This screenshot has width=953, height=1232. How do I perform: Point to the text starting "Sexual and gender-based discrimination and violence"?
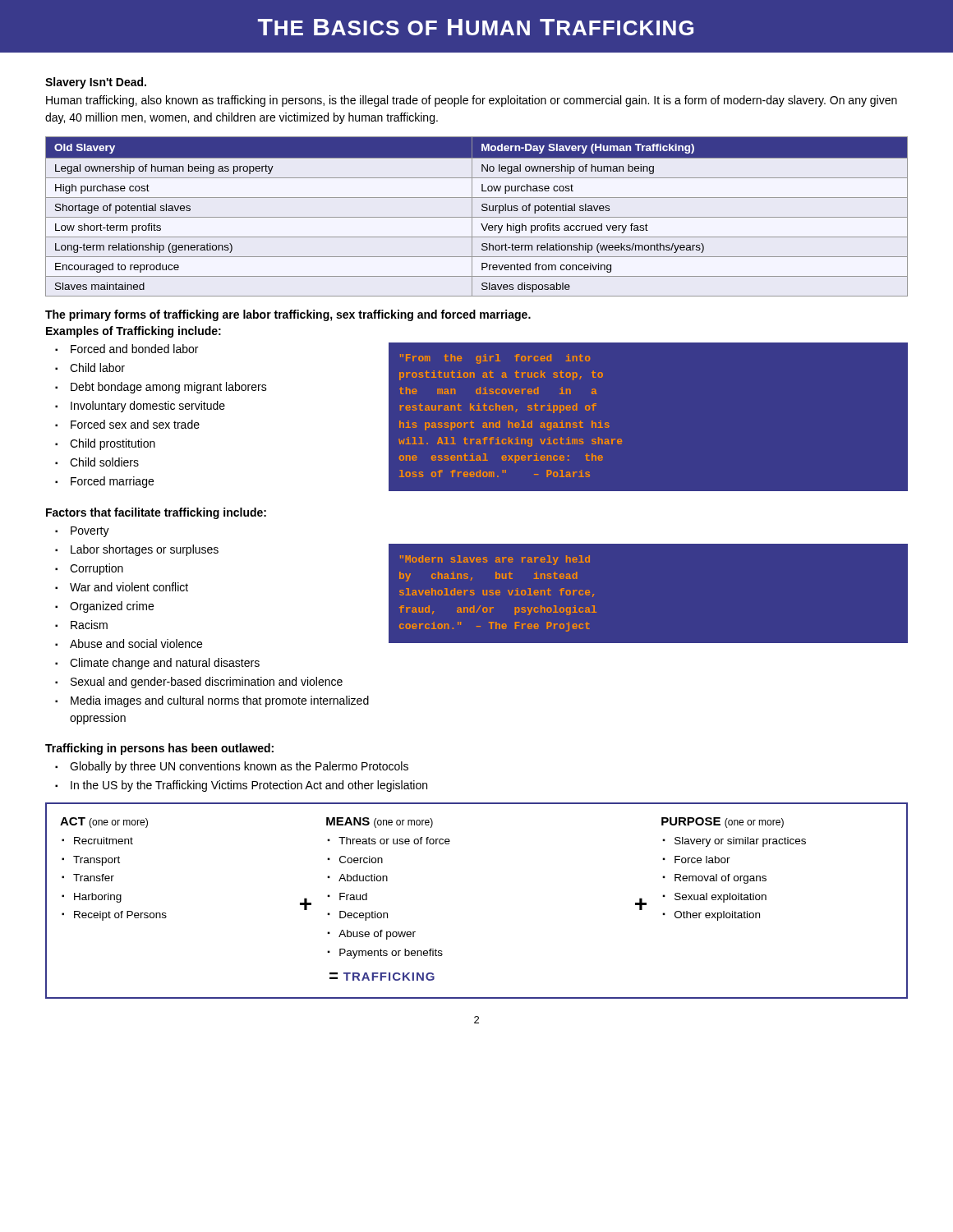pos(206,682)
